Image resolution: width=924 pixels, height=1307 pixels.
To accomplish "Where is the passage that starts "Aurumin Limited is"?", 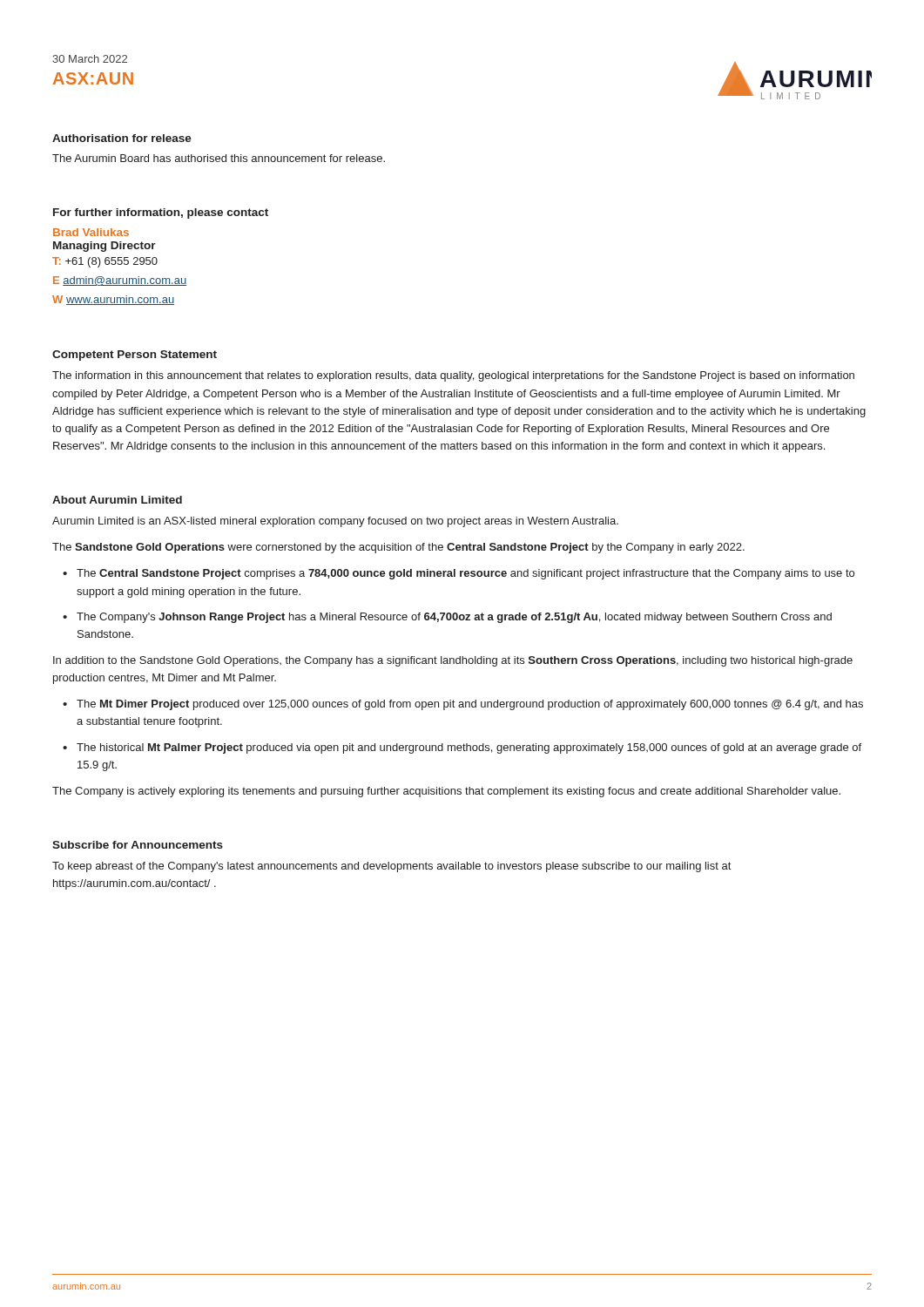I will [336, 521].
